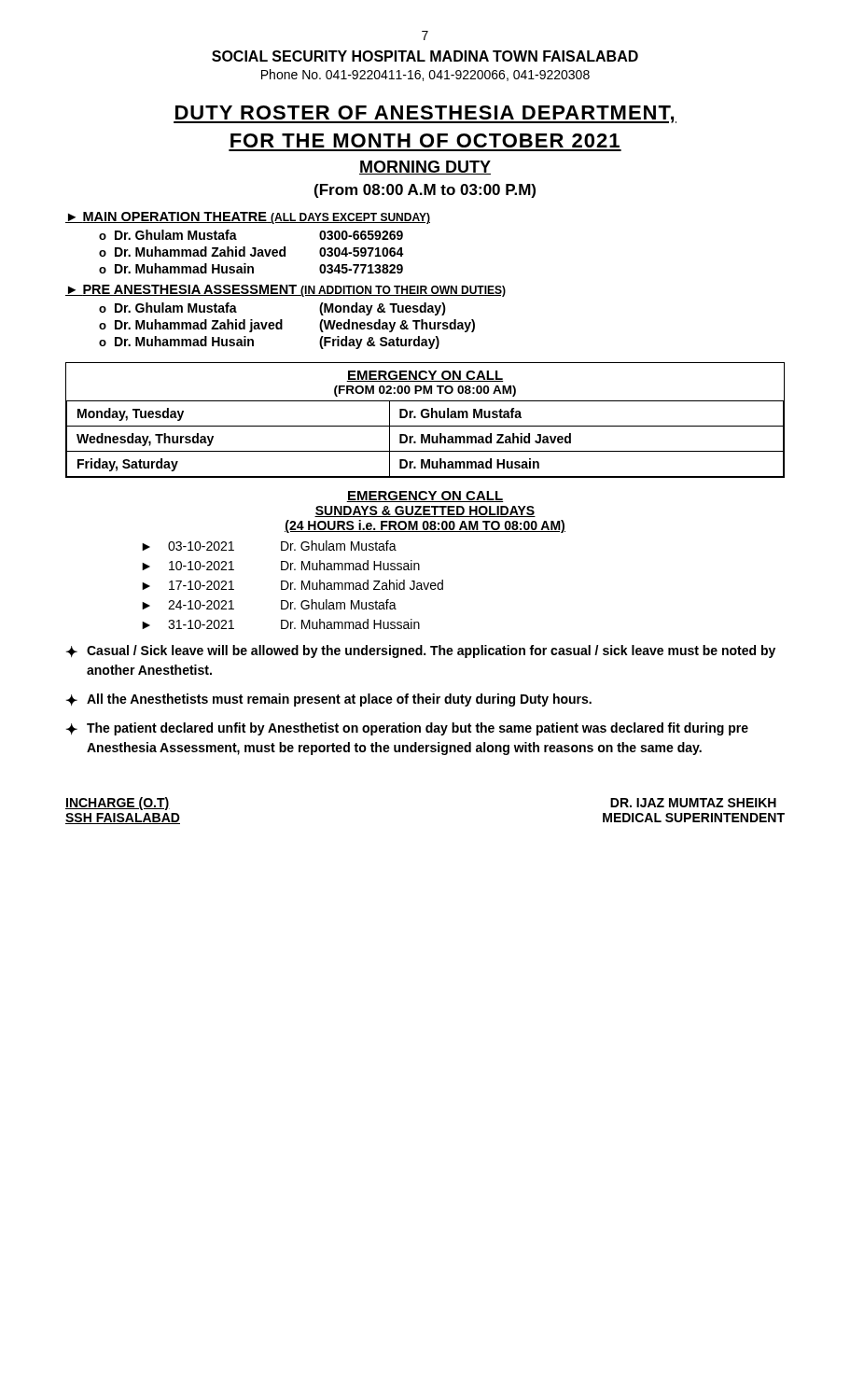Click where it says "o Dr. Ghulam Mustafa 0300-6659269"
The height and width of the screenshot is (1400, 850).
point(251,236)
